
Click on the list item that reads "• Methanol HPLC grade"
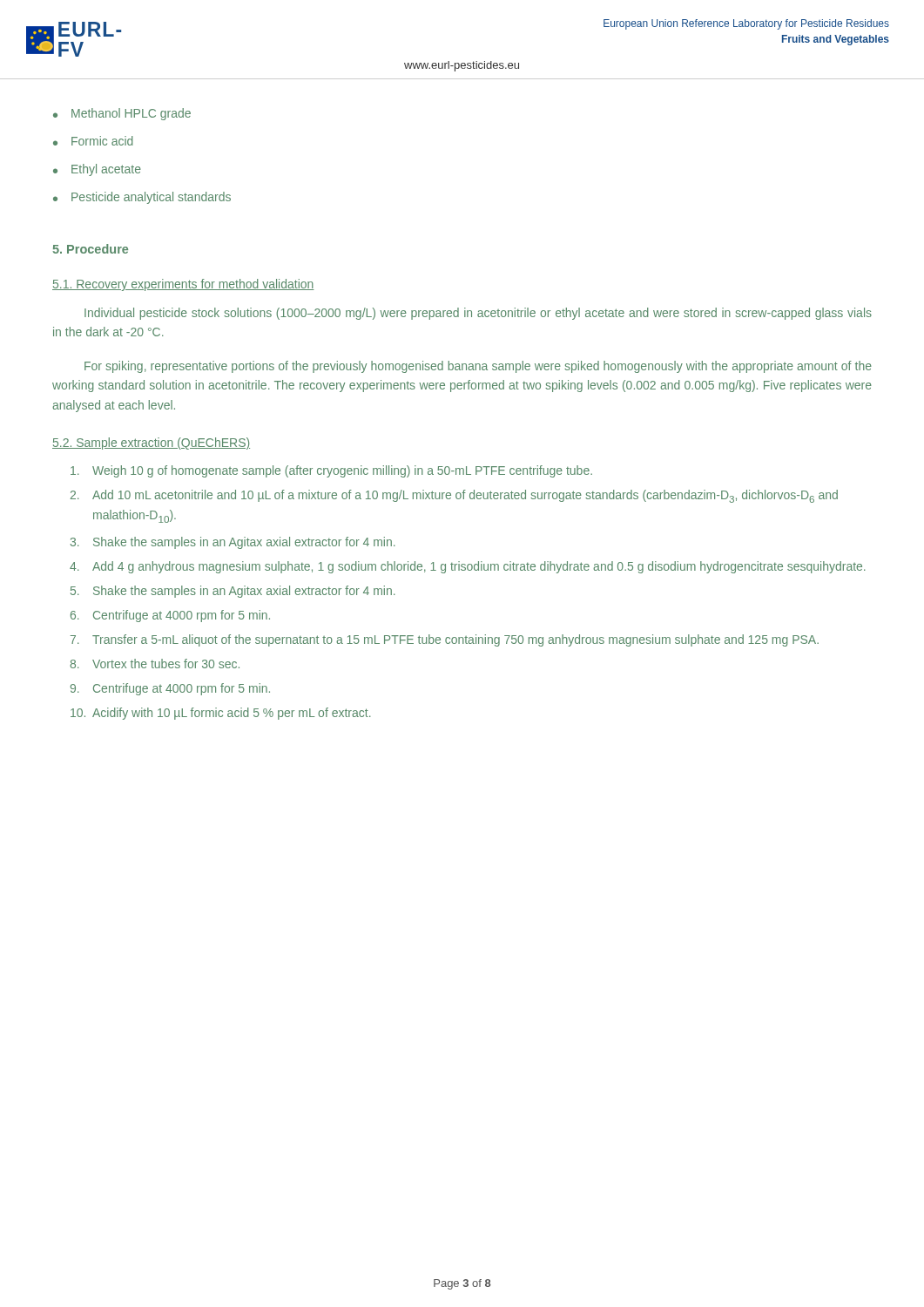122,115
